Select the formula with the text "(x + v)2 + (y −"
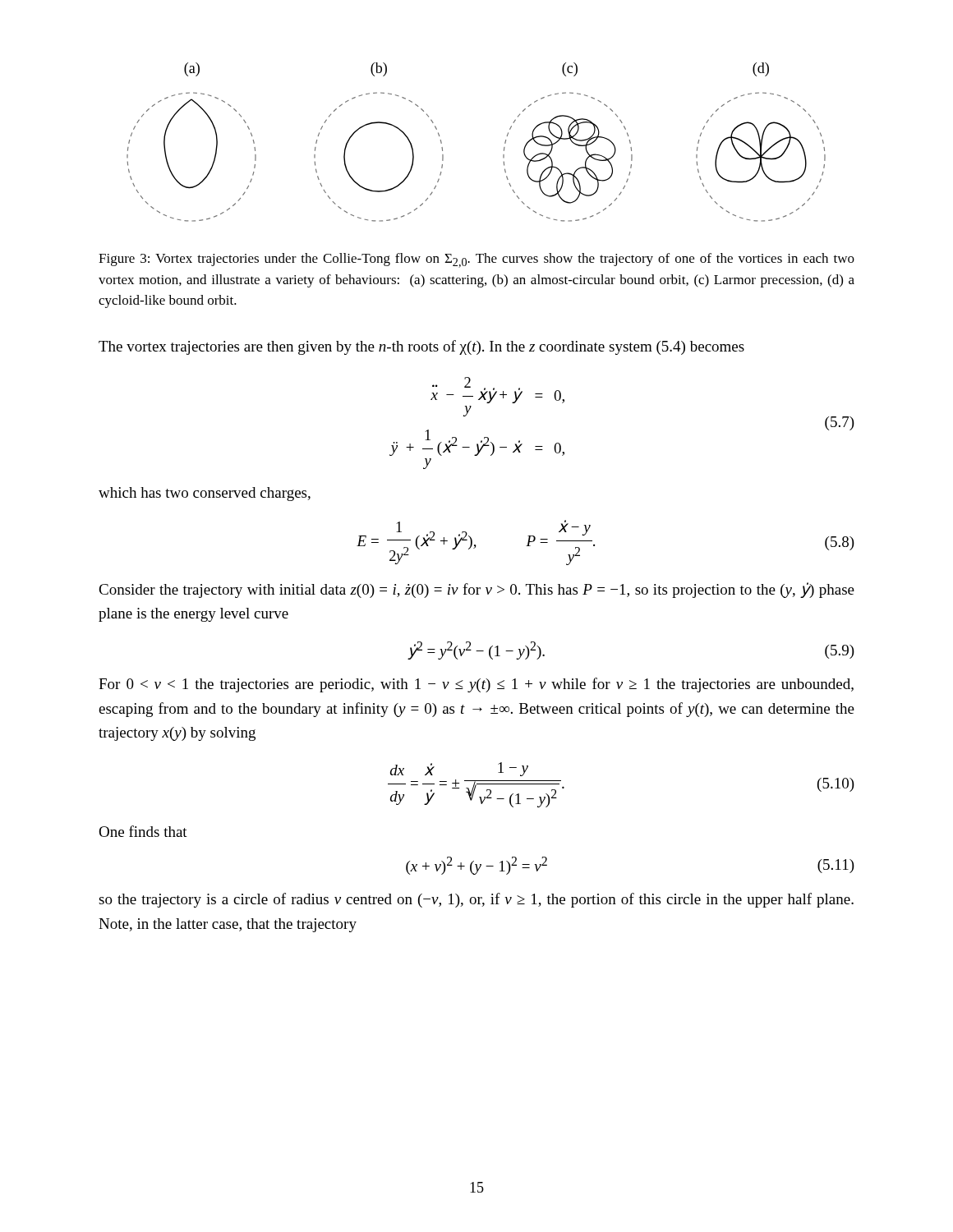This screenshot has width=953, height=1232. (476, 865)
